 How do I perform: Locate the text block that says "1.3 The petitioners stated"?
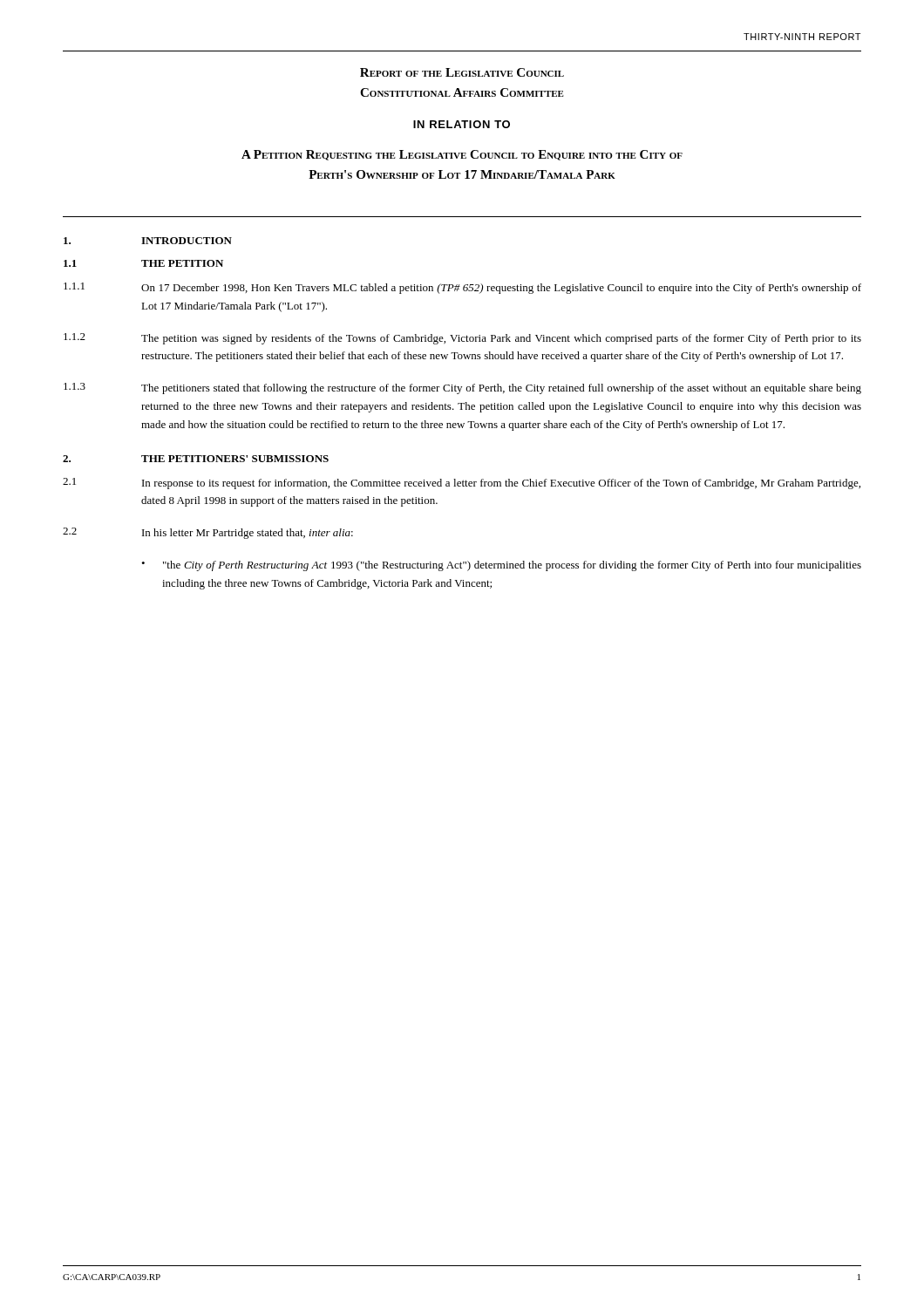point(462,407)
